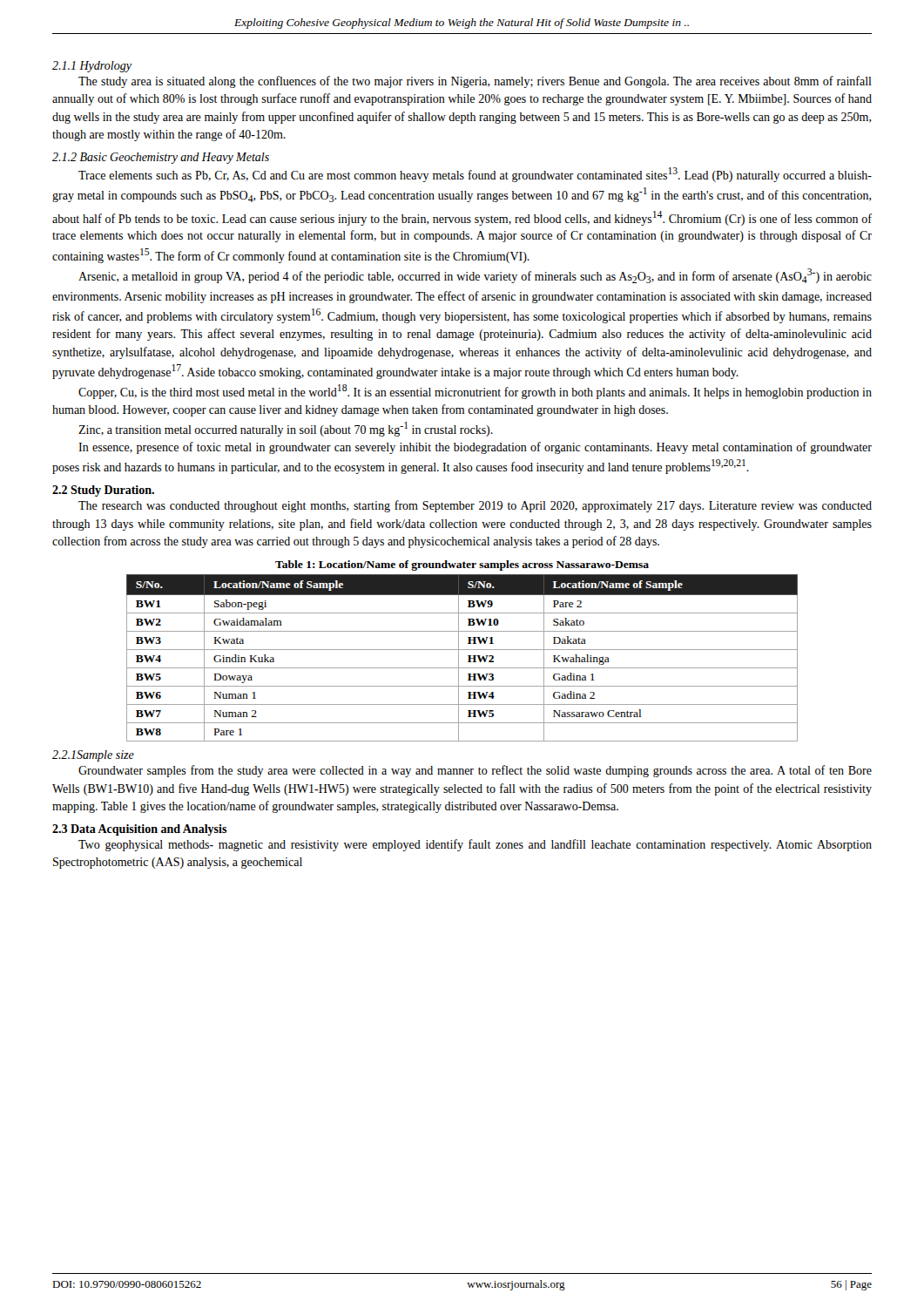Find the element starting "2.2 Study Duration."
Screen dimensions: 1307x924
tap(103, 490)
